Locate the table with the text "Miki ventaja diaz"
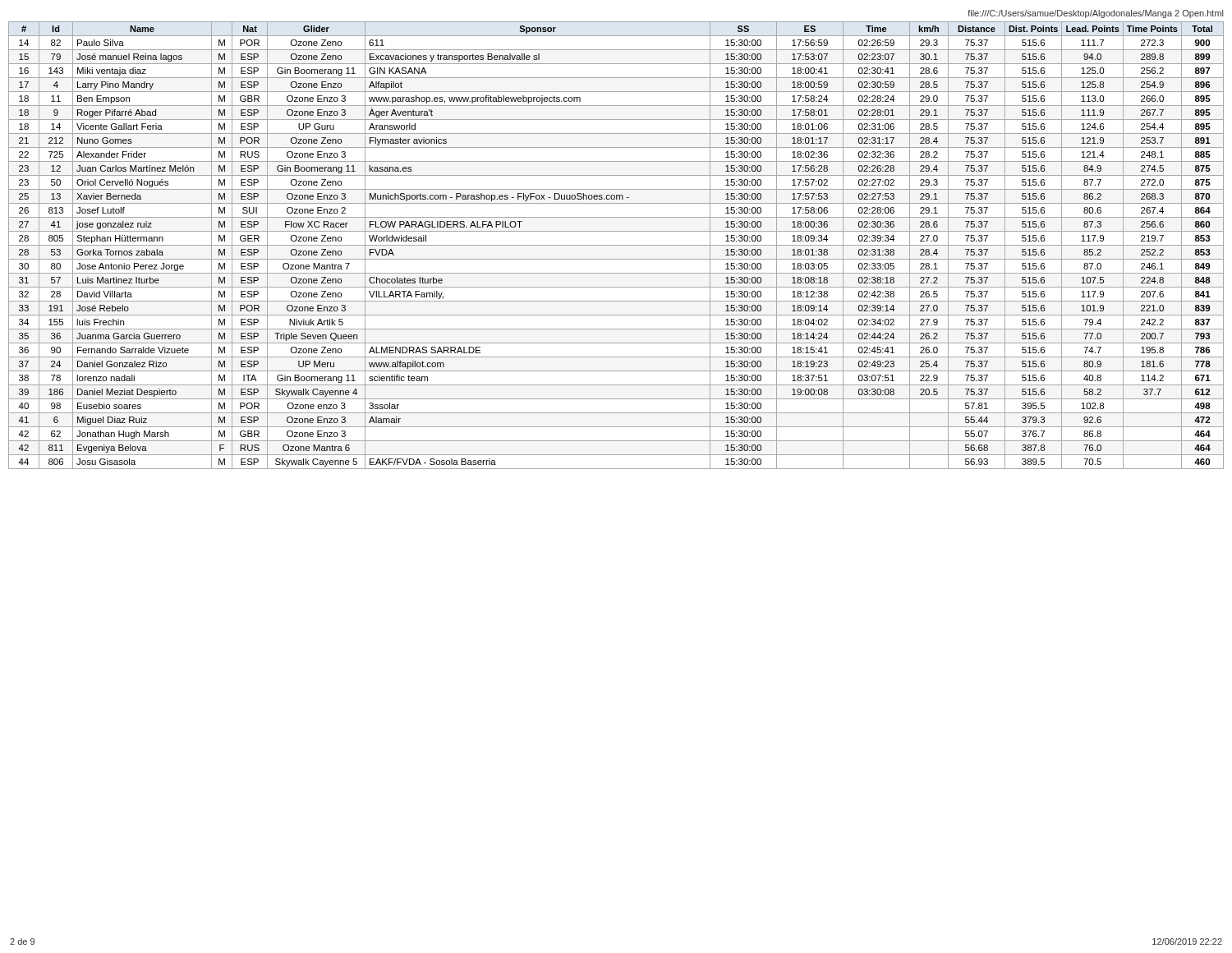 point(616,245)
